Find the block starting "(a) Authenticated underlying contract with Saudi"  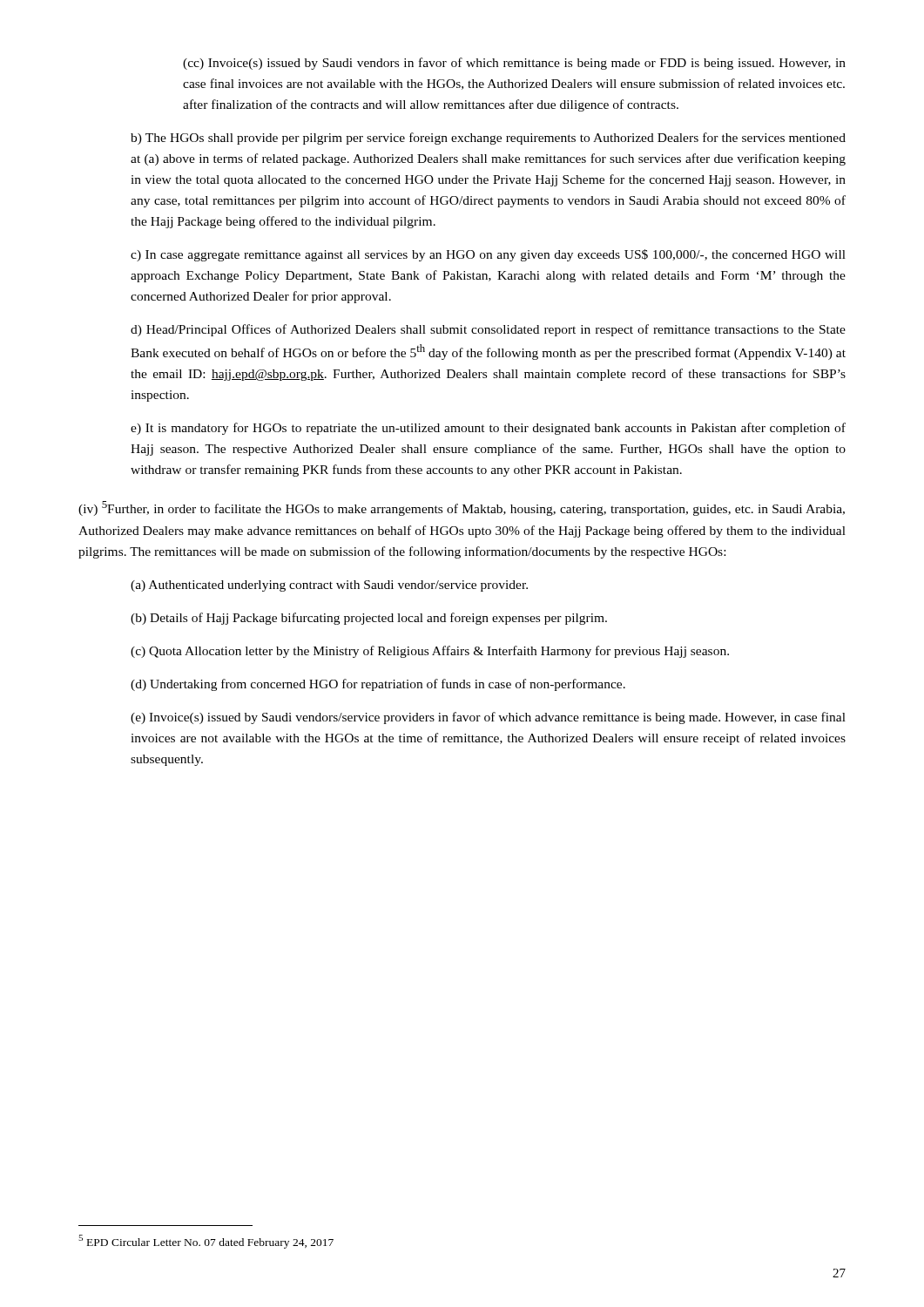coord(330,584)
